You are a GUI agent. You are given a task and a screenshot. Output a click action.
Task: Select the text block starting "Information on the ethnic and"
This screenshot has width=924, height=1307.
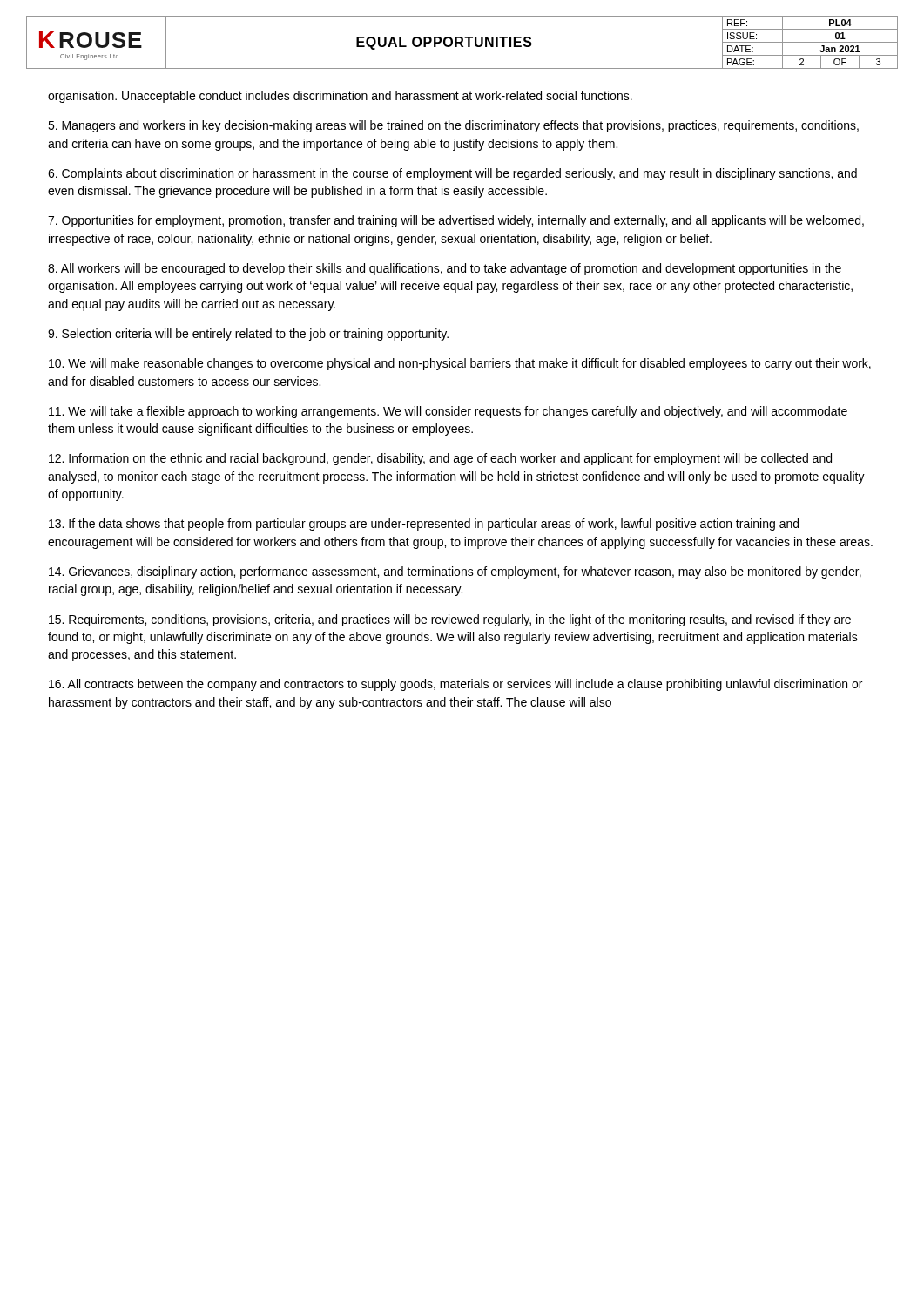coord(456,476)
